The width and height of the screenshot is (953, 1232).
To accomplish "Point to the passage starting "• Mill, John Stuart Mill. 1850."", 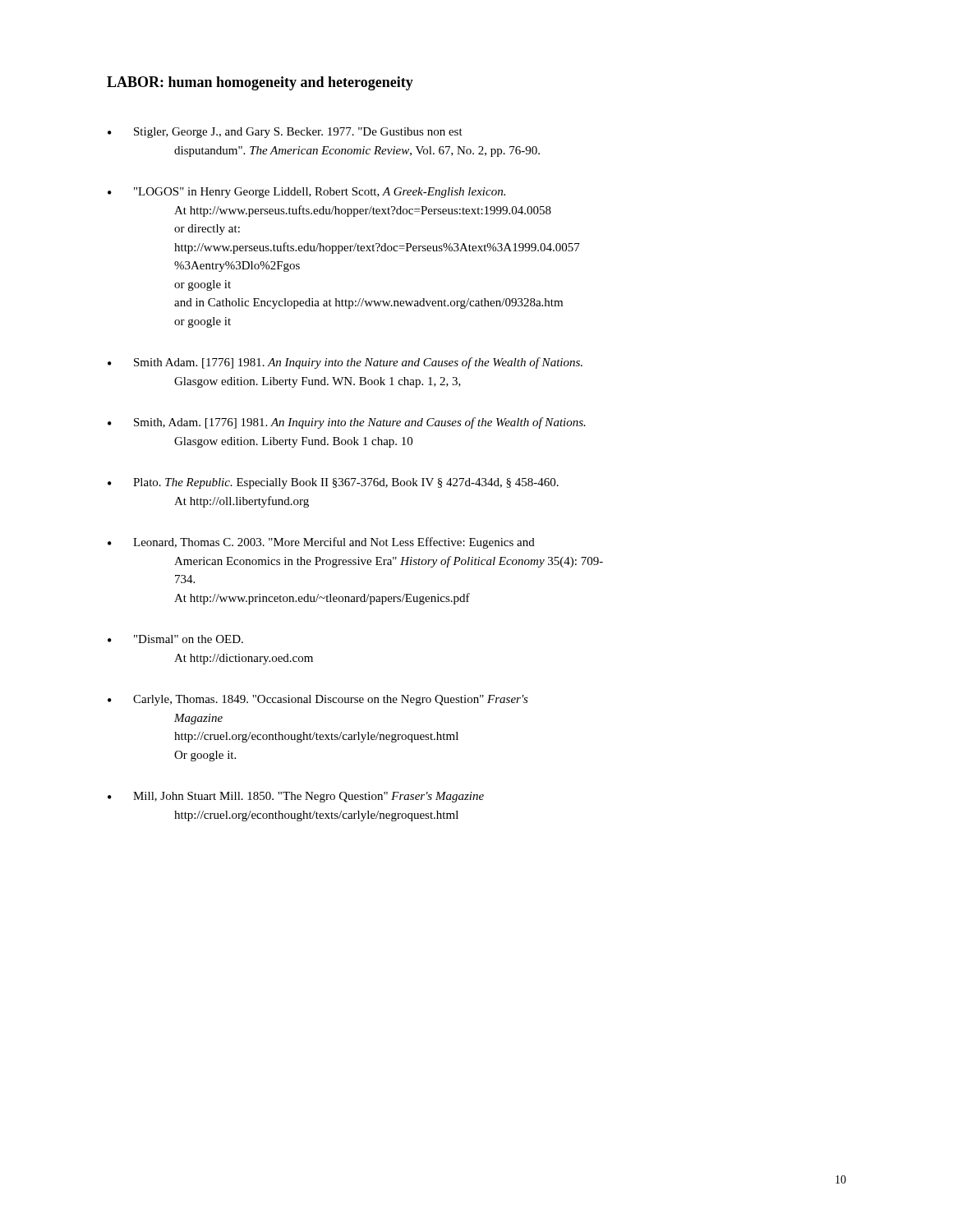I will point(295,805).
